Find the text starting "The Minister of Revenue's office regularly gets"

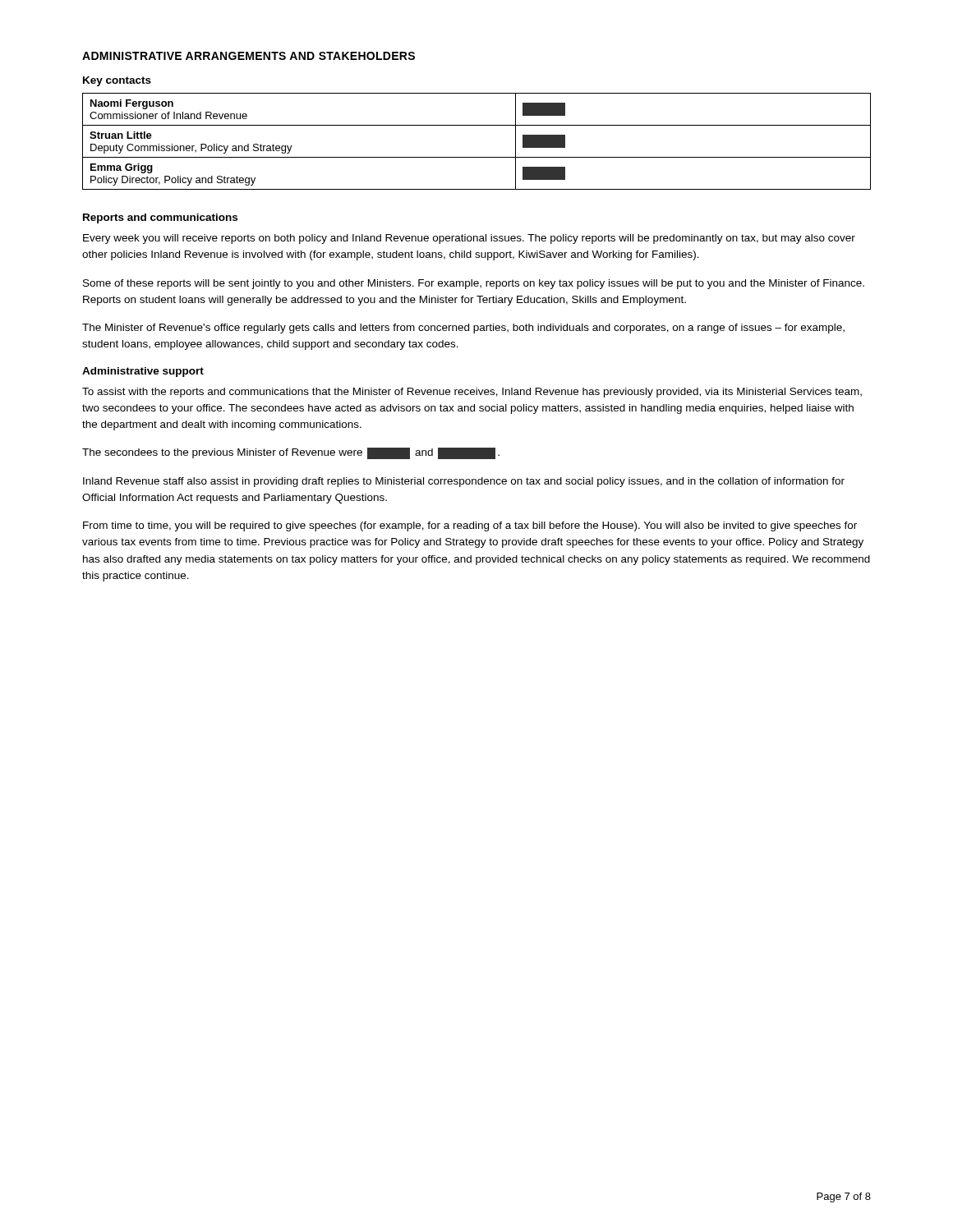[464, 336]
